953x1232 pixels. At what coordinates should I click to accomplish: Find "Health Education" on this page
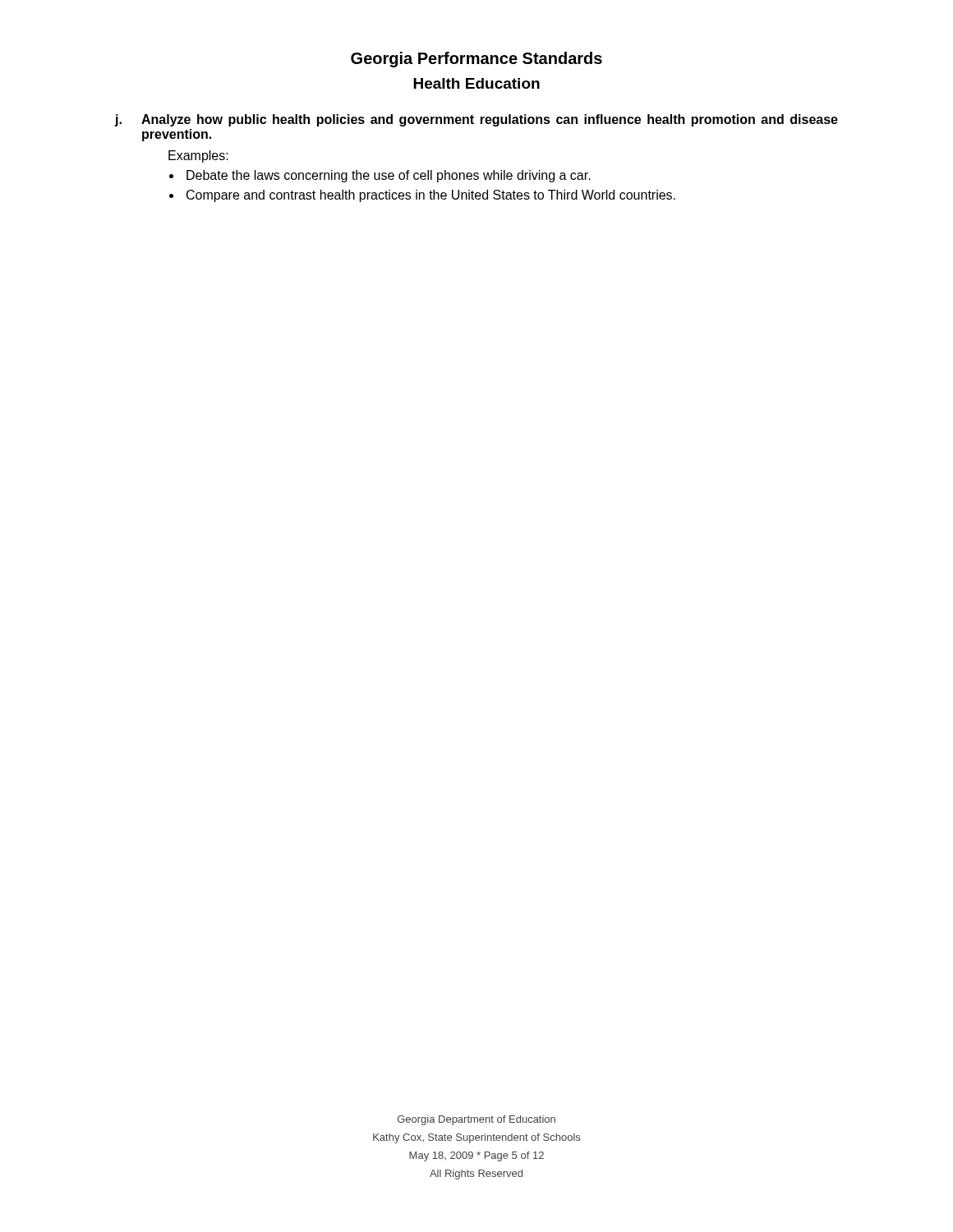[476, 83]
